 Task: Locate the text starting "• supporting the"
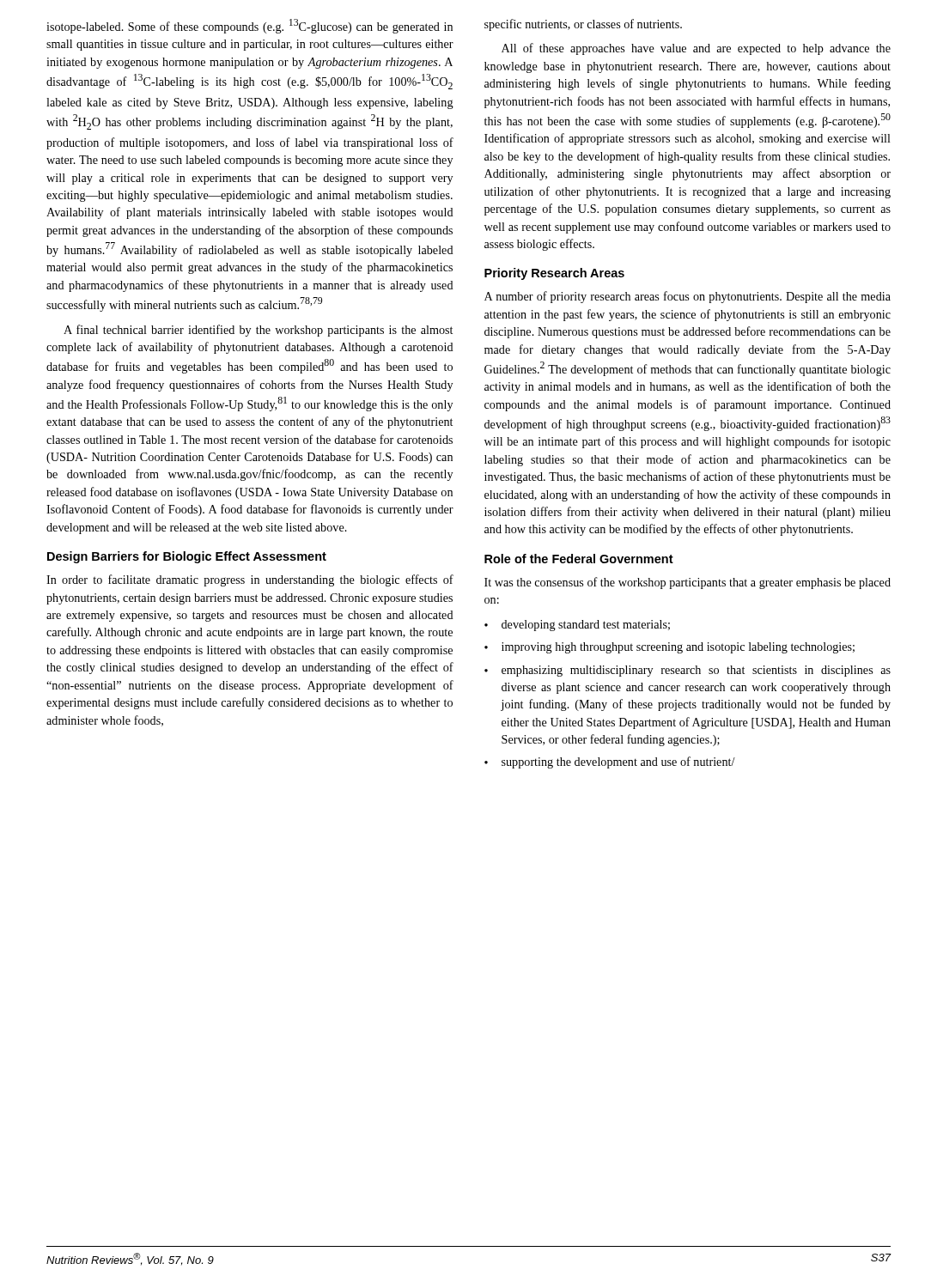(687, 762)
